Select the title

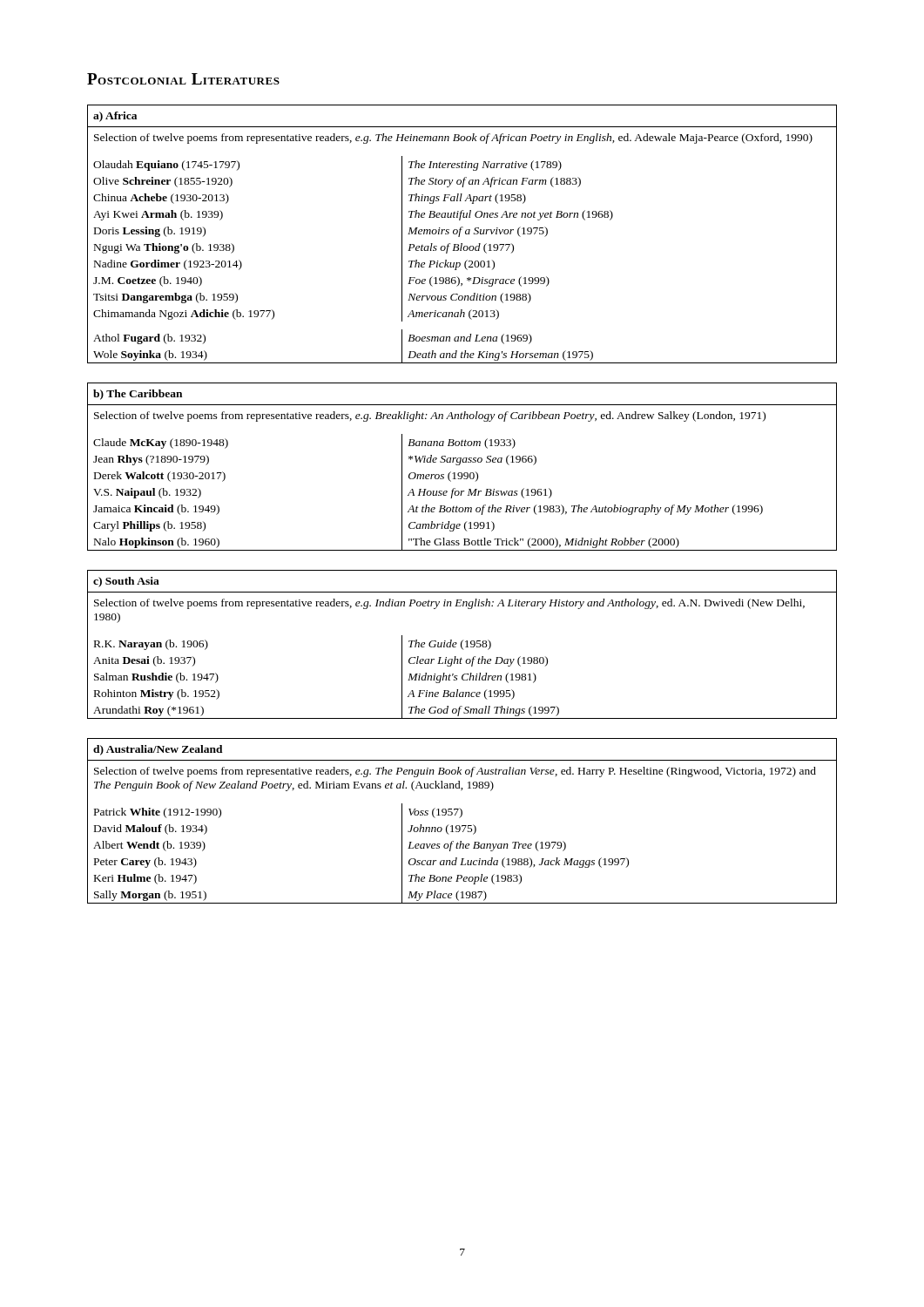tap(462, 79)
